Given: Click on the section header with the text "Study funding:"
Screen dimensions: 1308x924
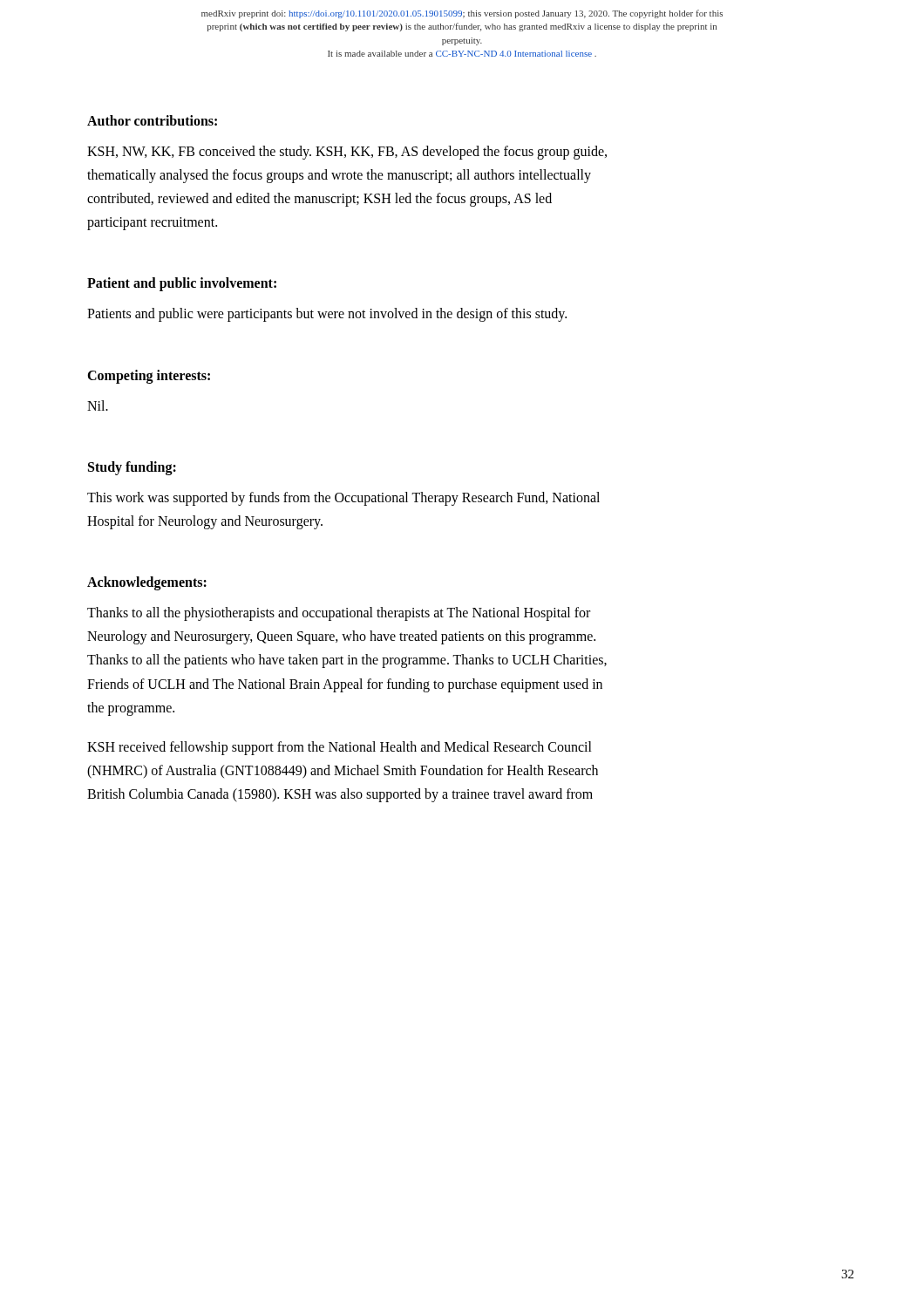Looking at the screenshot, I should tap(132, 467).
